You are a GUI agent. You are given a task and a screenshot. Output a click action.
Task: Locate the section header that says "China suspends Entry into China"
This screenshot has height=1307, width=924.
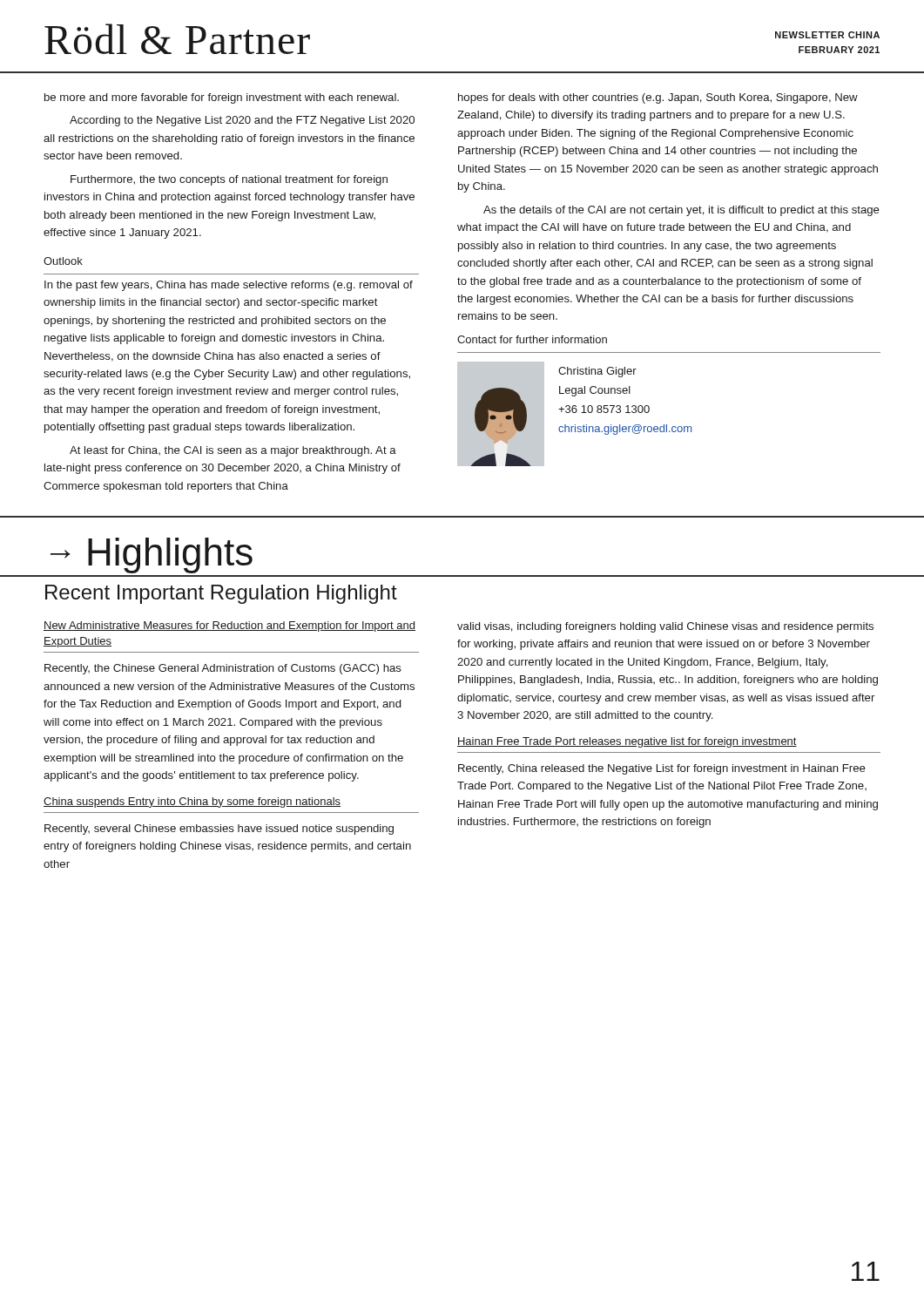click(x=192, y=801)
